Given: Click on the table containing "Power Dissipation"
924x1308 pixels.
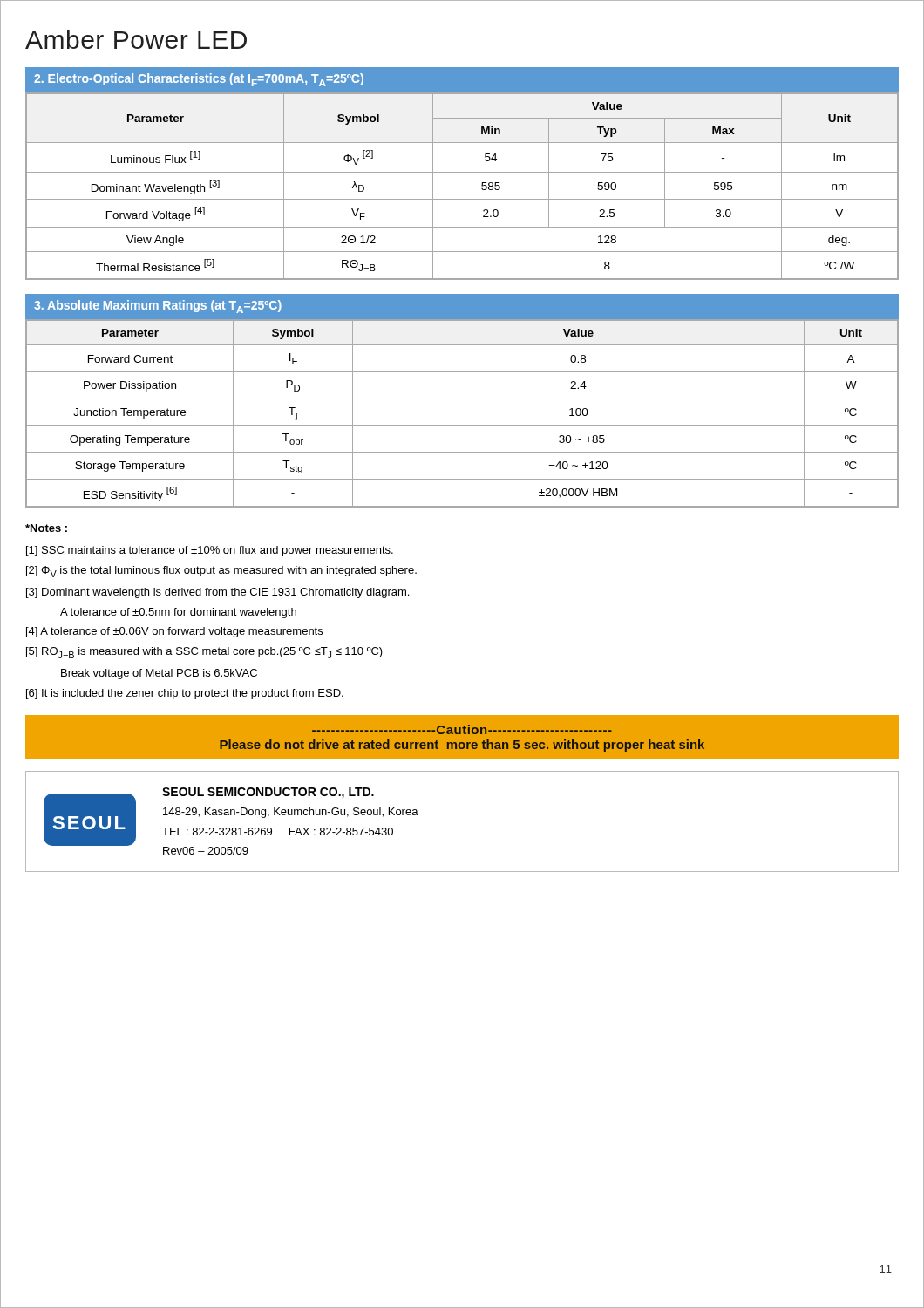Looking at the screenshot, I should tap(462, 414).
